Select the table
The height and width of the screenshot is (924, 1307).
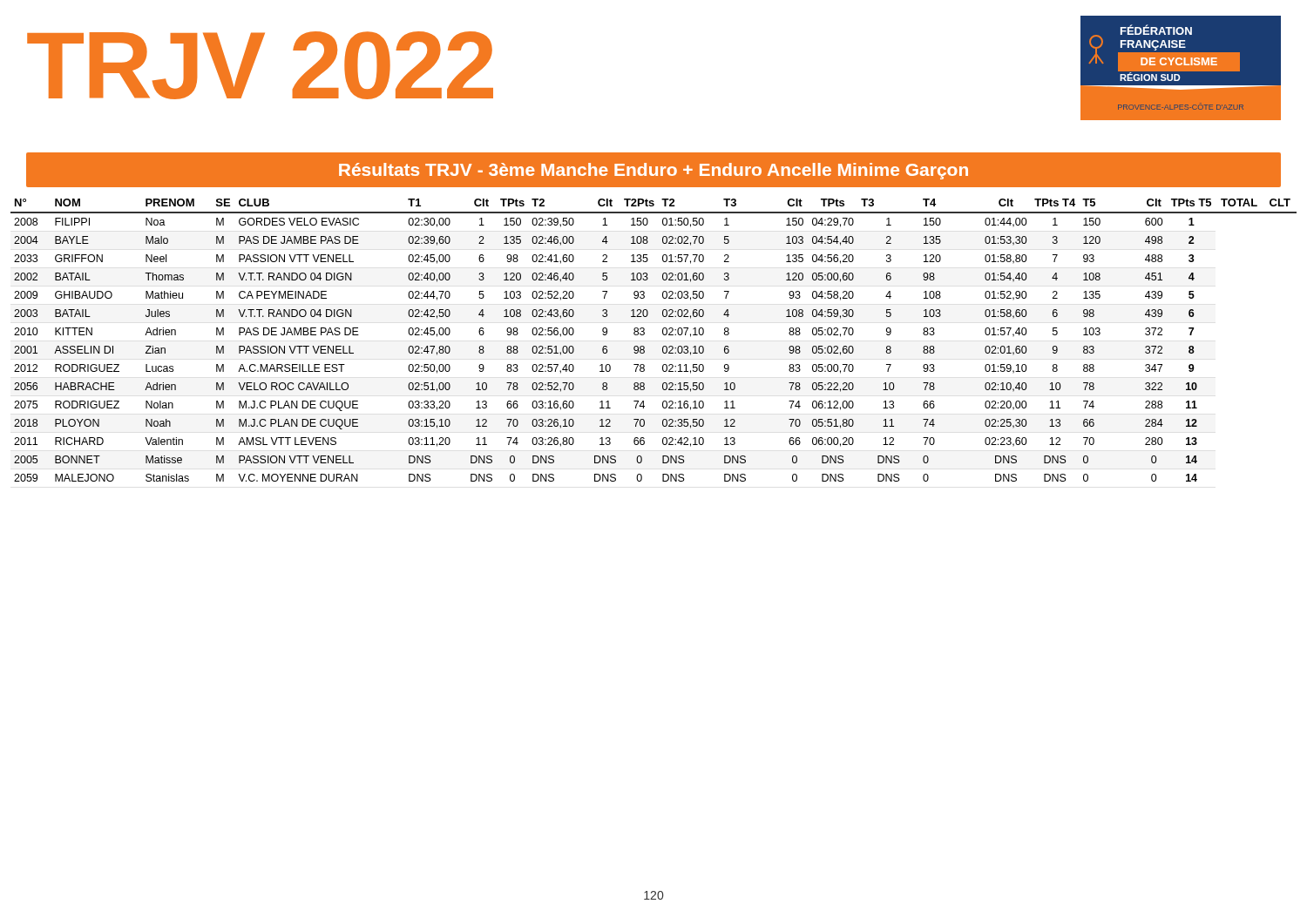(x=654, y=340)
